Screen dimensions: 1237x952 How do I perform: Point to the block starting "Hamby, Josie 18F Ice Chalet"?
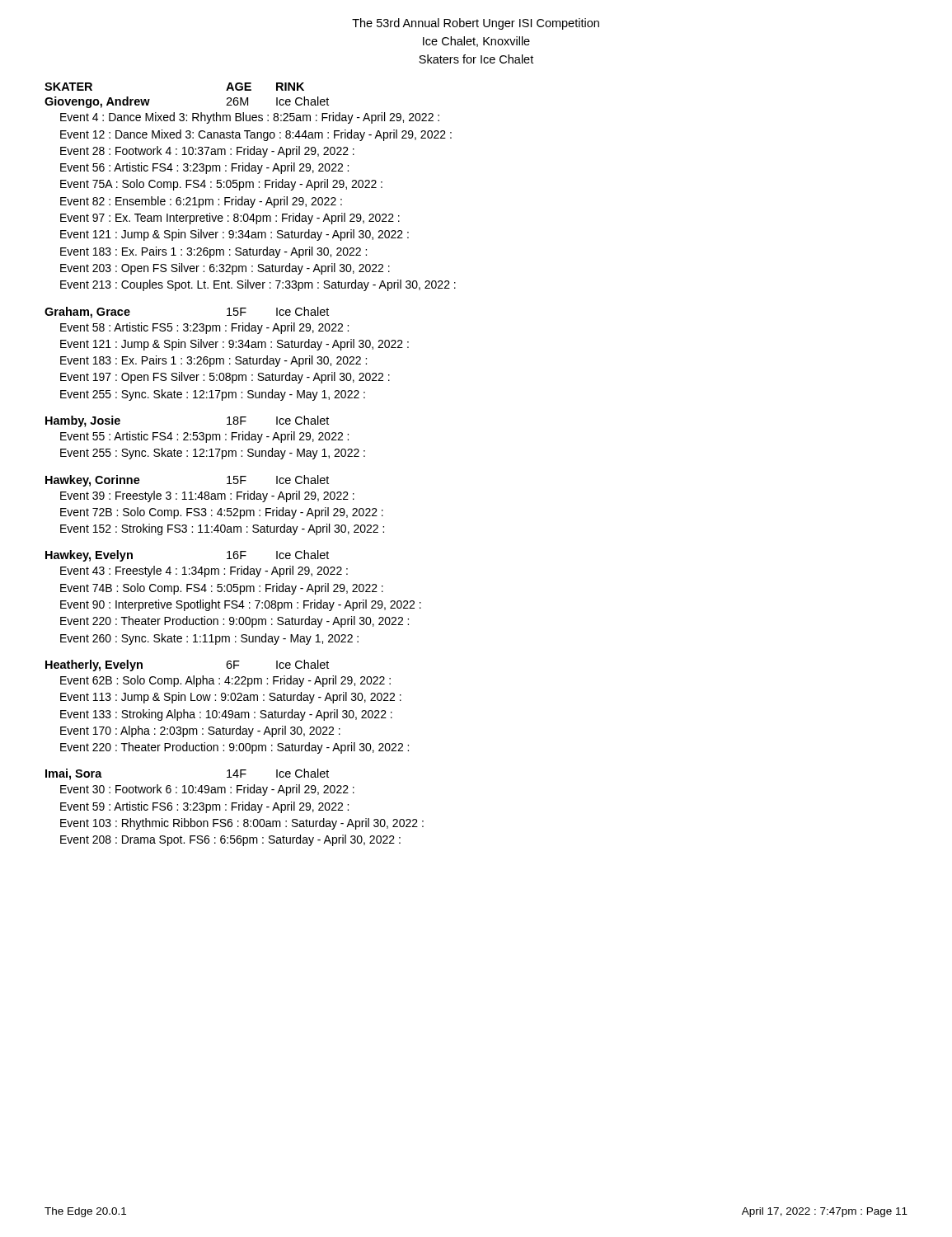(205, 437)
